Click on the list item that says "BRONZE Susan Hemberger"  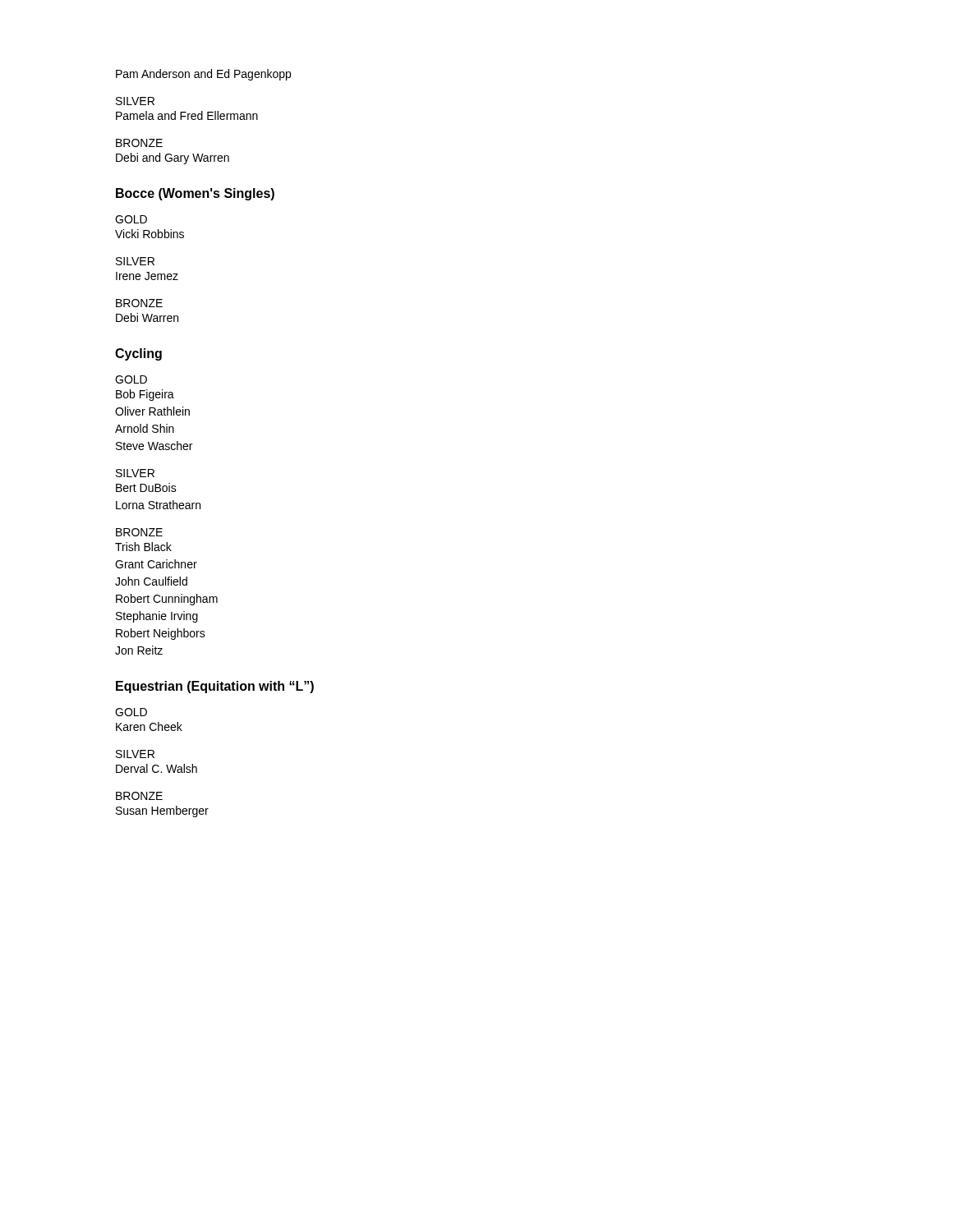click(139, 796)
